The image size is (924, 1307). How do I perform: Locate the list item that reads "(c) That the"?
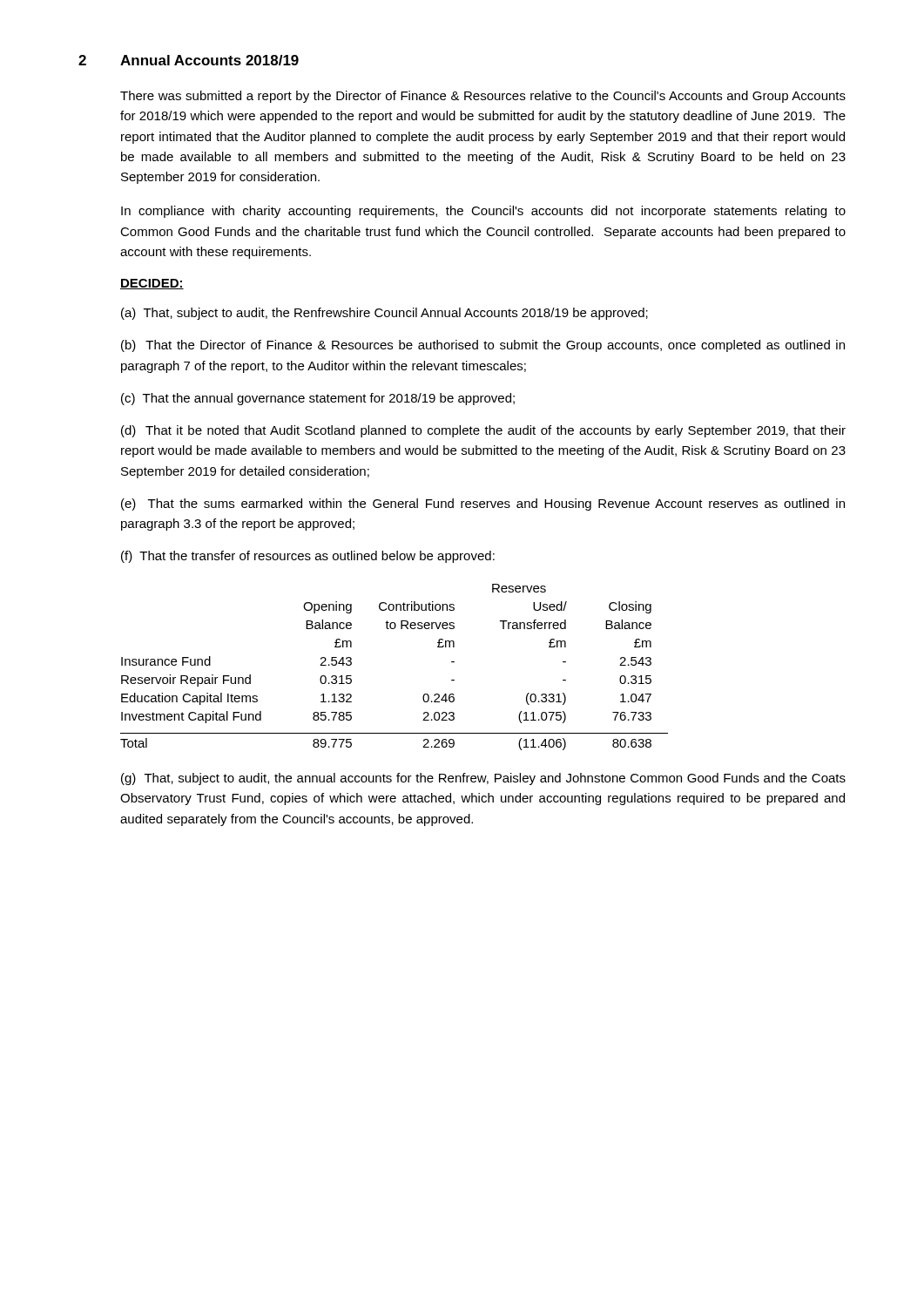pyautogui.click(x=318, y=398)
